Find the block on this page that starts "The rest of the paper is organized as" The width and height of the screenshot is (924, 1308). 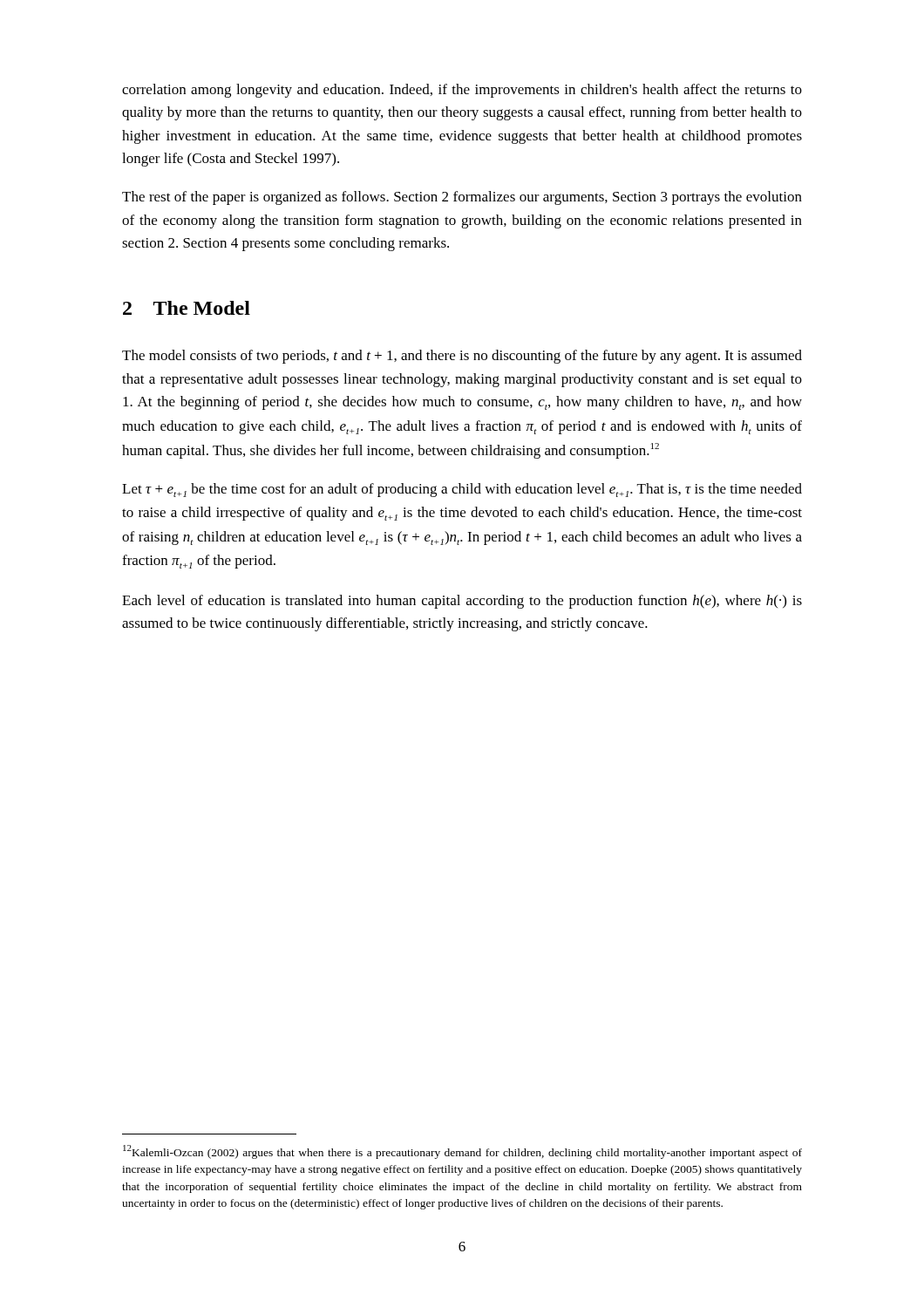point(462,220)
